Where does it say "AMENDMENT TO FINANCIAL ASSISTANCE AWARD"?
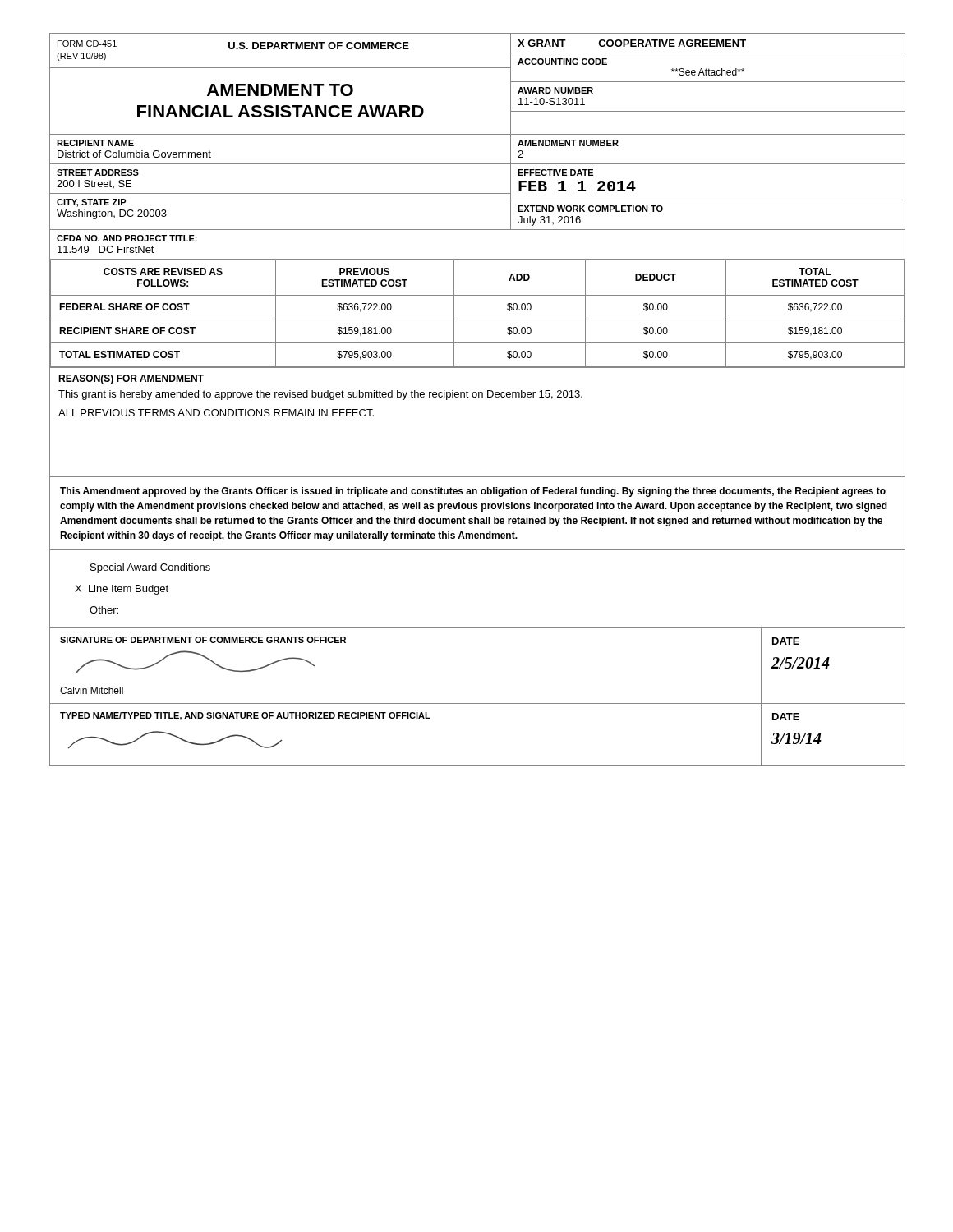Viewport: 953px width, 1232px height. pos(280,101)
